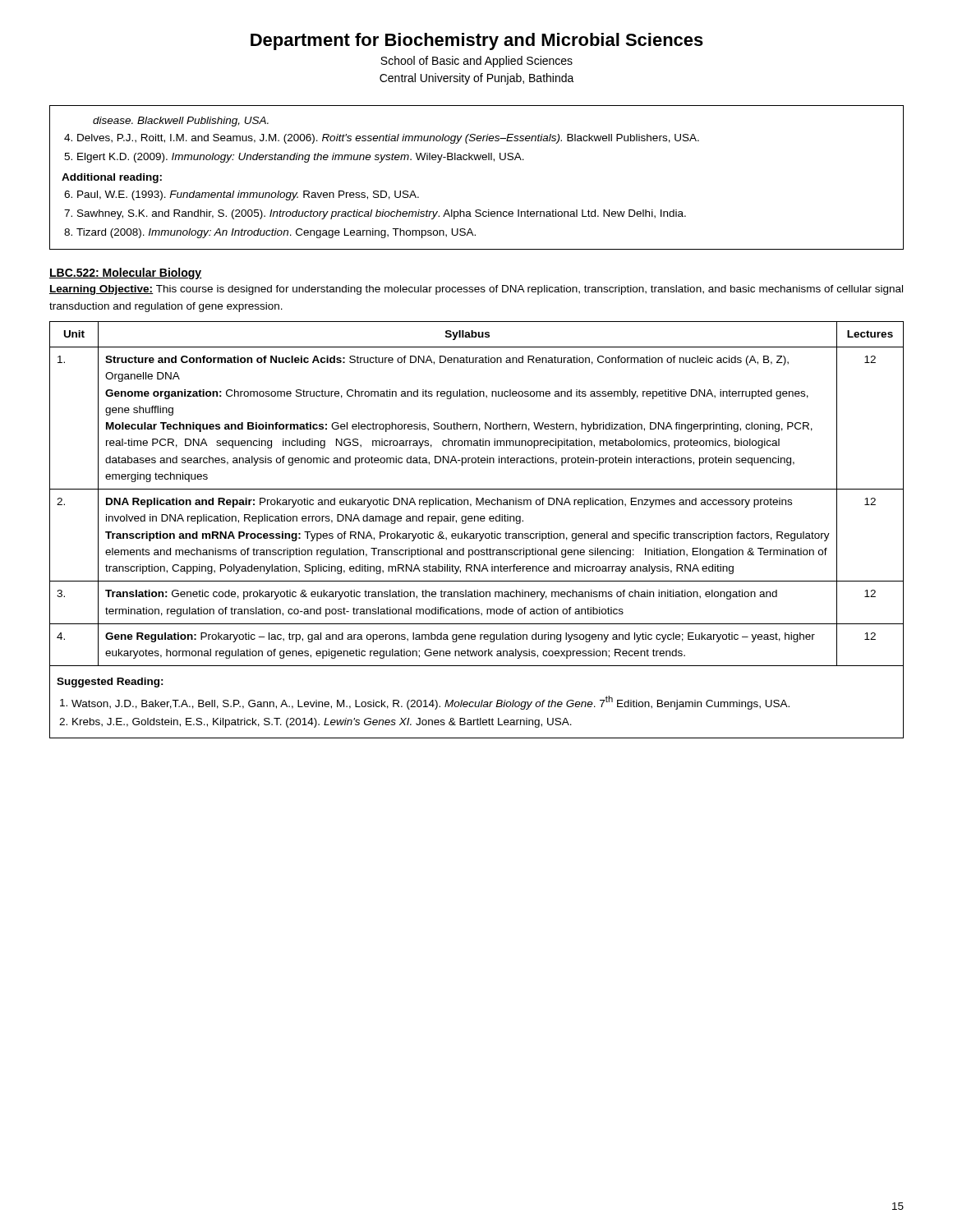Image resolution: width=953 pixels, height=1232 pixels.
Task: Select the list item containing "Elgert K.D. (2009). Immunology: Understanding the"
Action: 300,156
